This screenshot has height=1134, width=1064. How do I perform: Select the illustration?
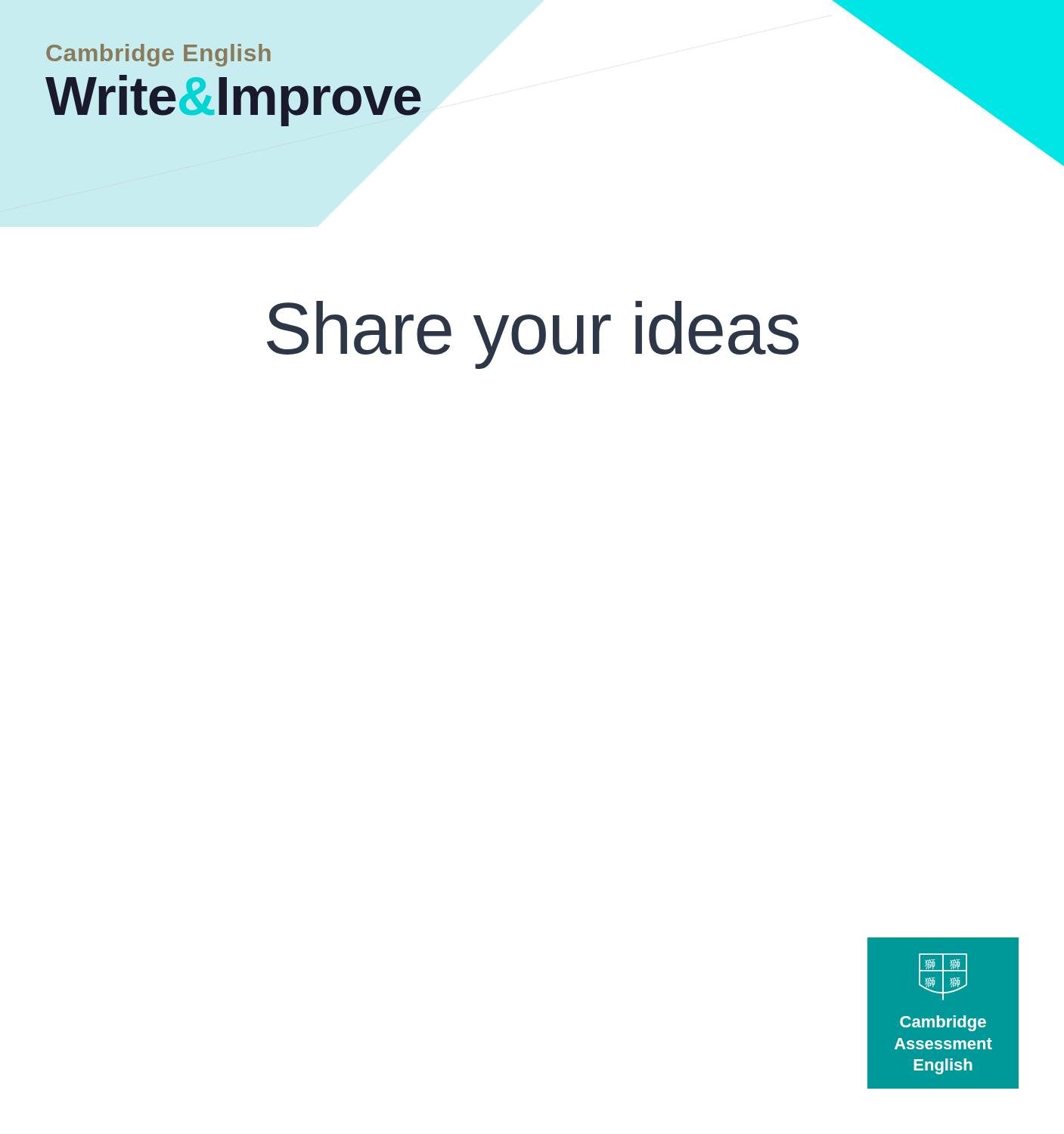[532, 113]
